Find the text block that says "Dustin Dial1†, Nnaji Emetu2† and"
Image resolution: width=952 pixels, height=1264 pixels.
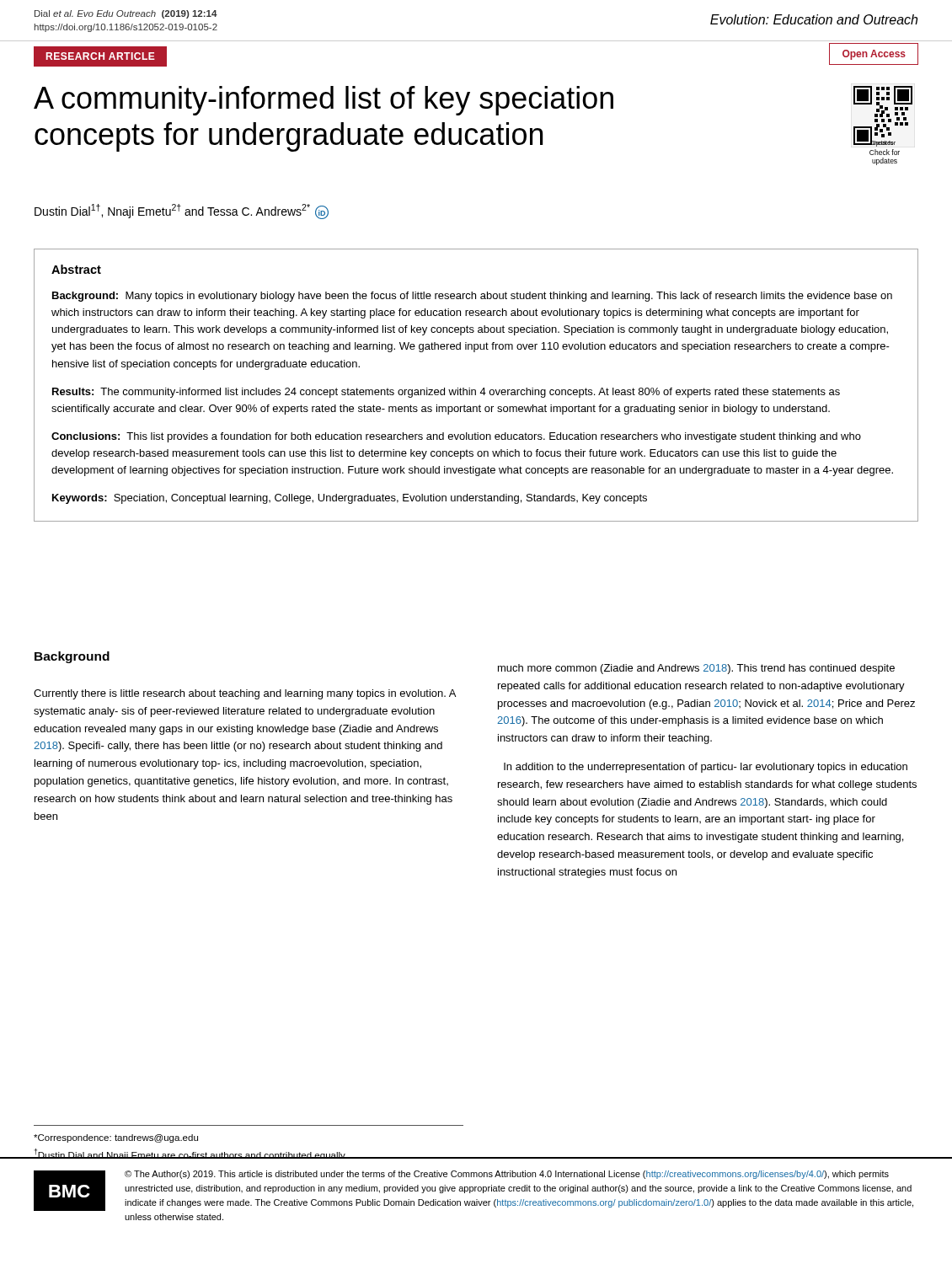(x=181, y=211)
